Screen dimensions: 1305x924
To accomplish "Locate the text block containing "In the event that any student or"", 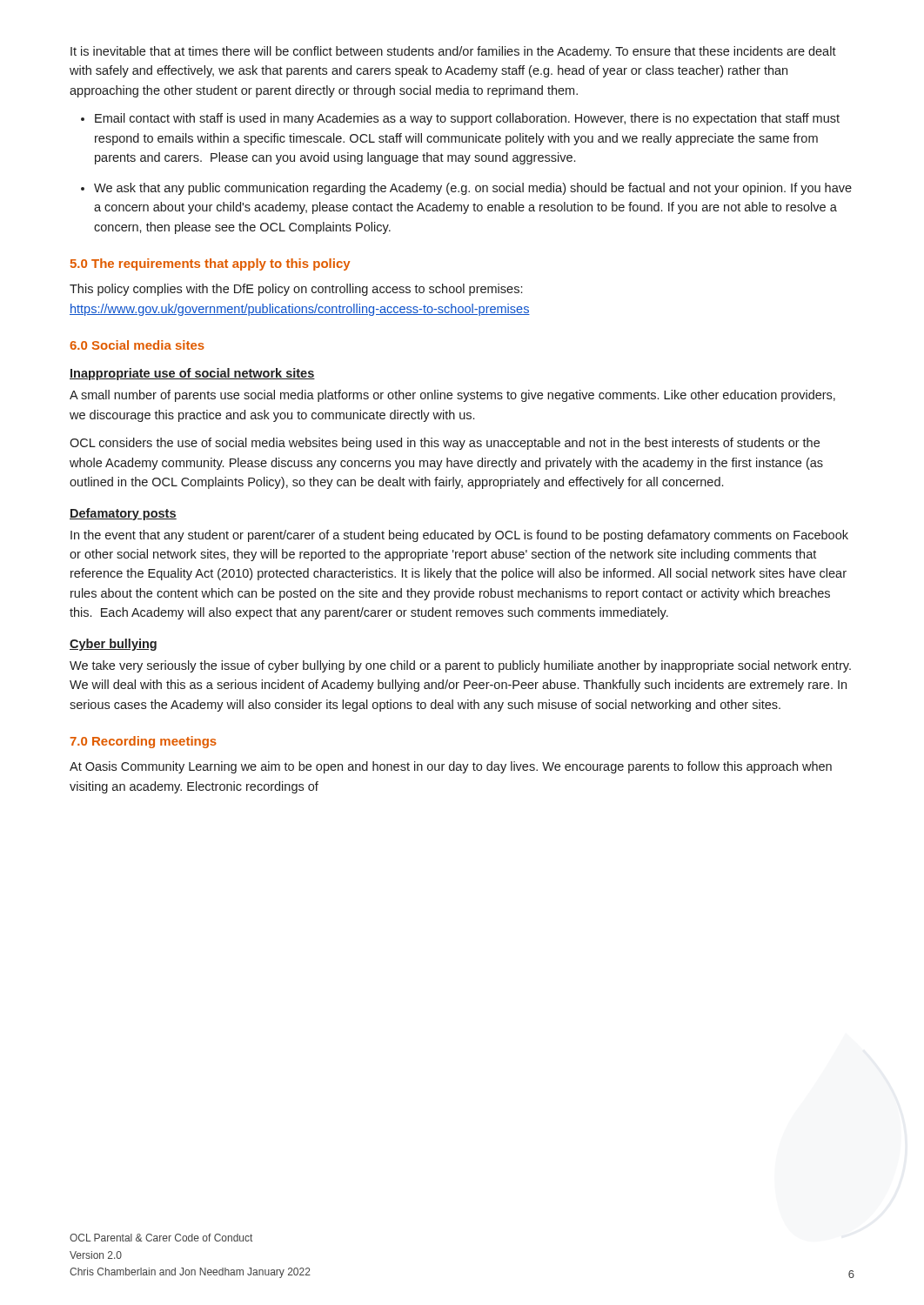I will click(462, 574).
